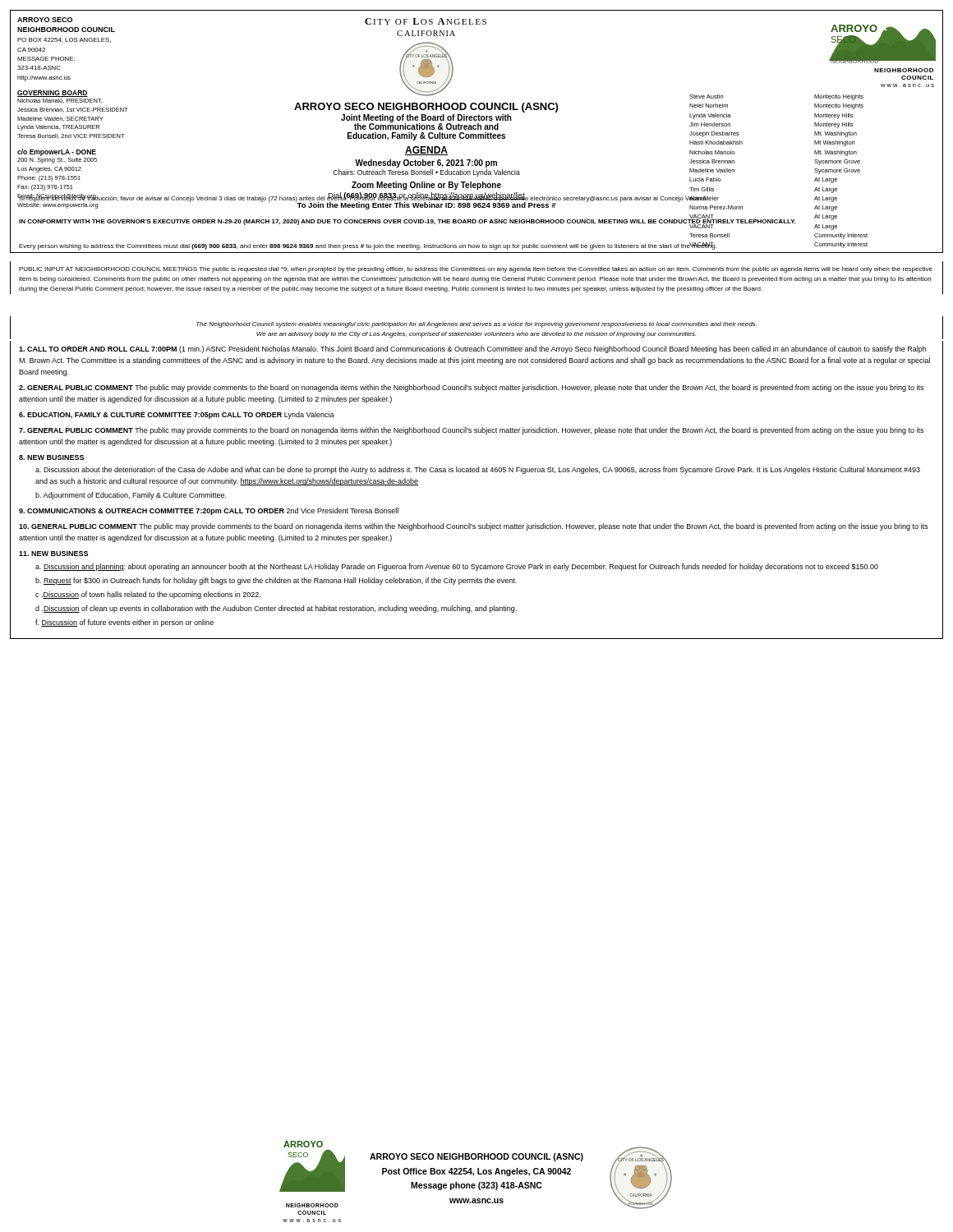Click on the list item that reads "CALL TO ORDER"

pos(475,360)
